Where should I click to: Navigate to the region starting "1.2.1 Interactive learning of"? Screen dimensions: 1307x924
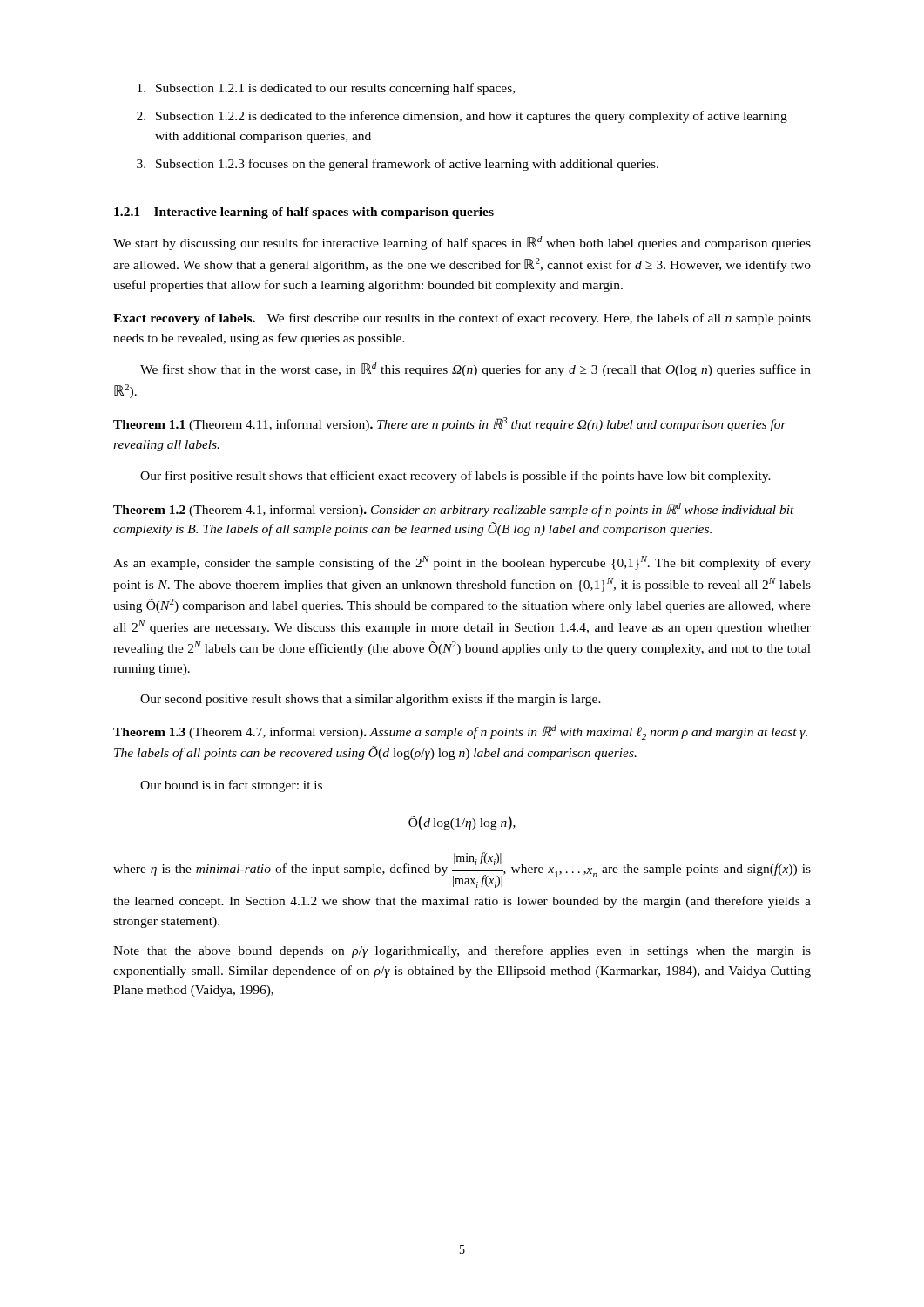point(303,211)
